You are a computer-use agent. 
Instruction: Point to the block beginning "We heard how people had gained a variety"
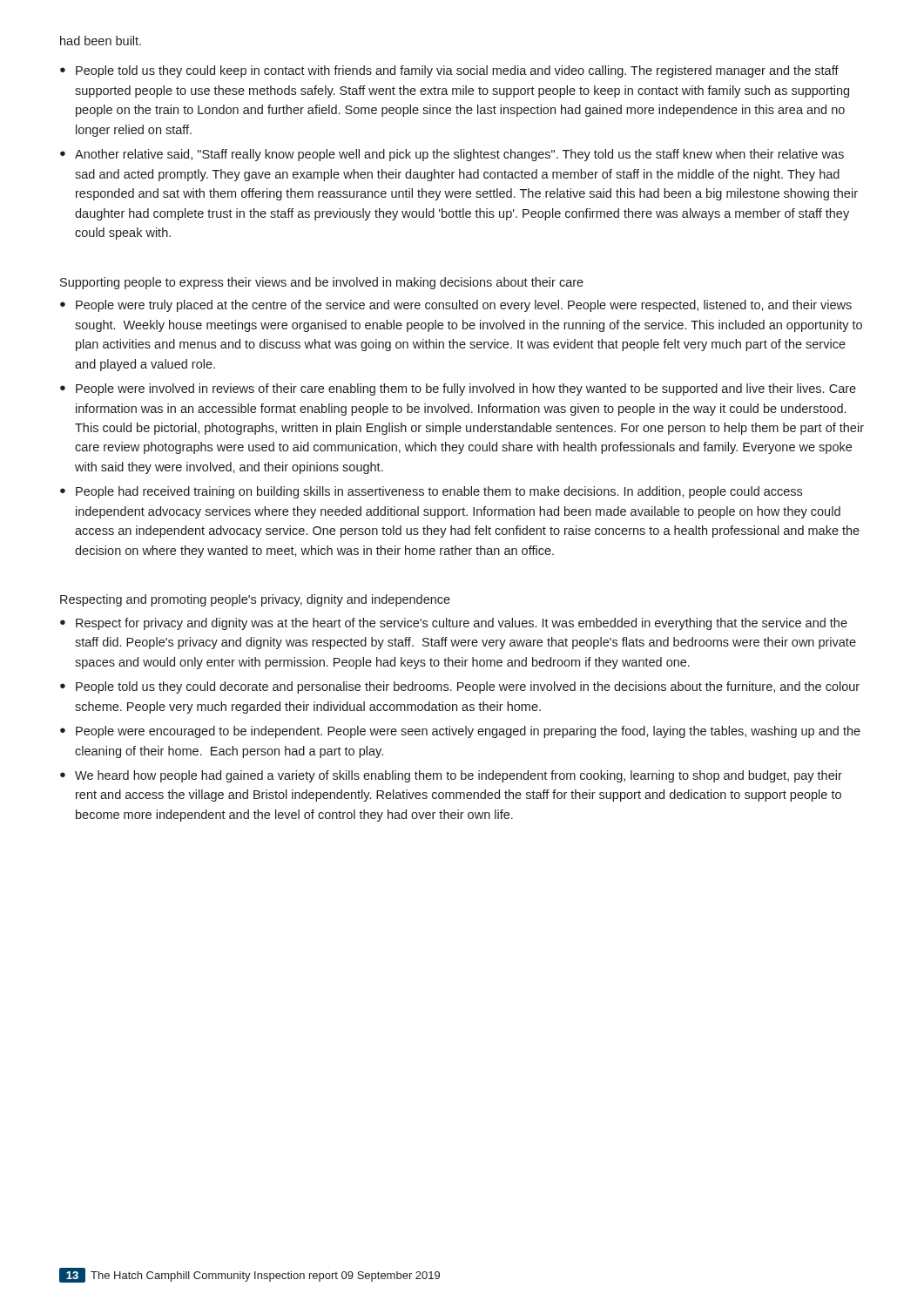point(458,795)
